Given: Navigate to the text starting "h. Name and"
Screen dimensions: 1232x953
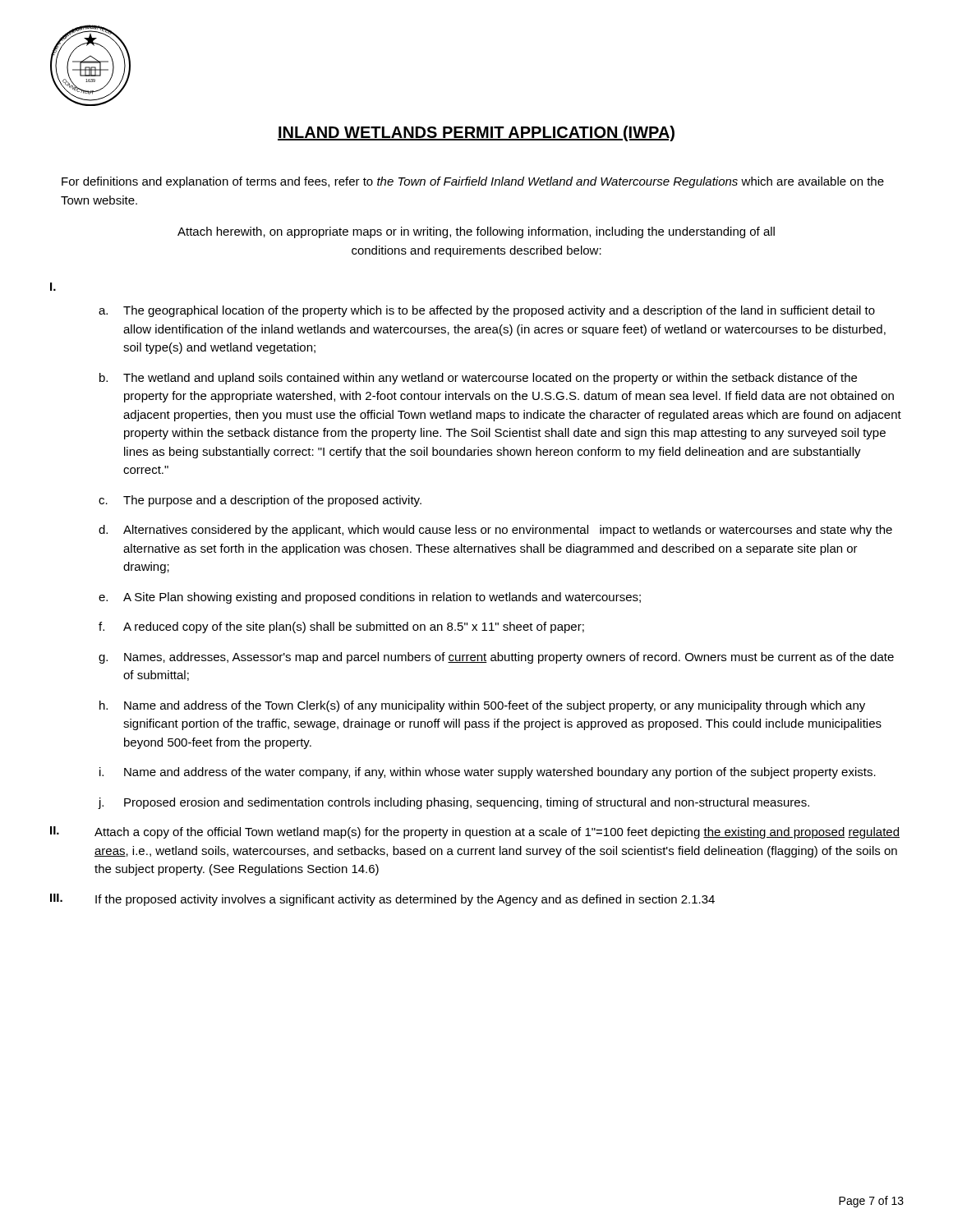Looking at the screenshot, I should pyautogui.click(x=501, y=724).
